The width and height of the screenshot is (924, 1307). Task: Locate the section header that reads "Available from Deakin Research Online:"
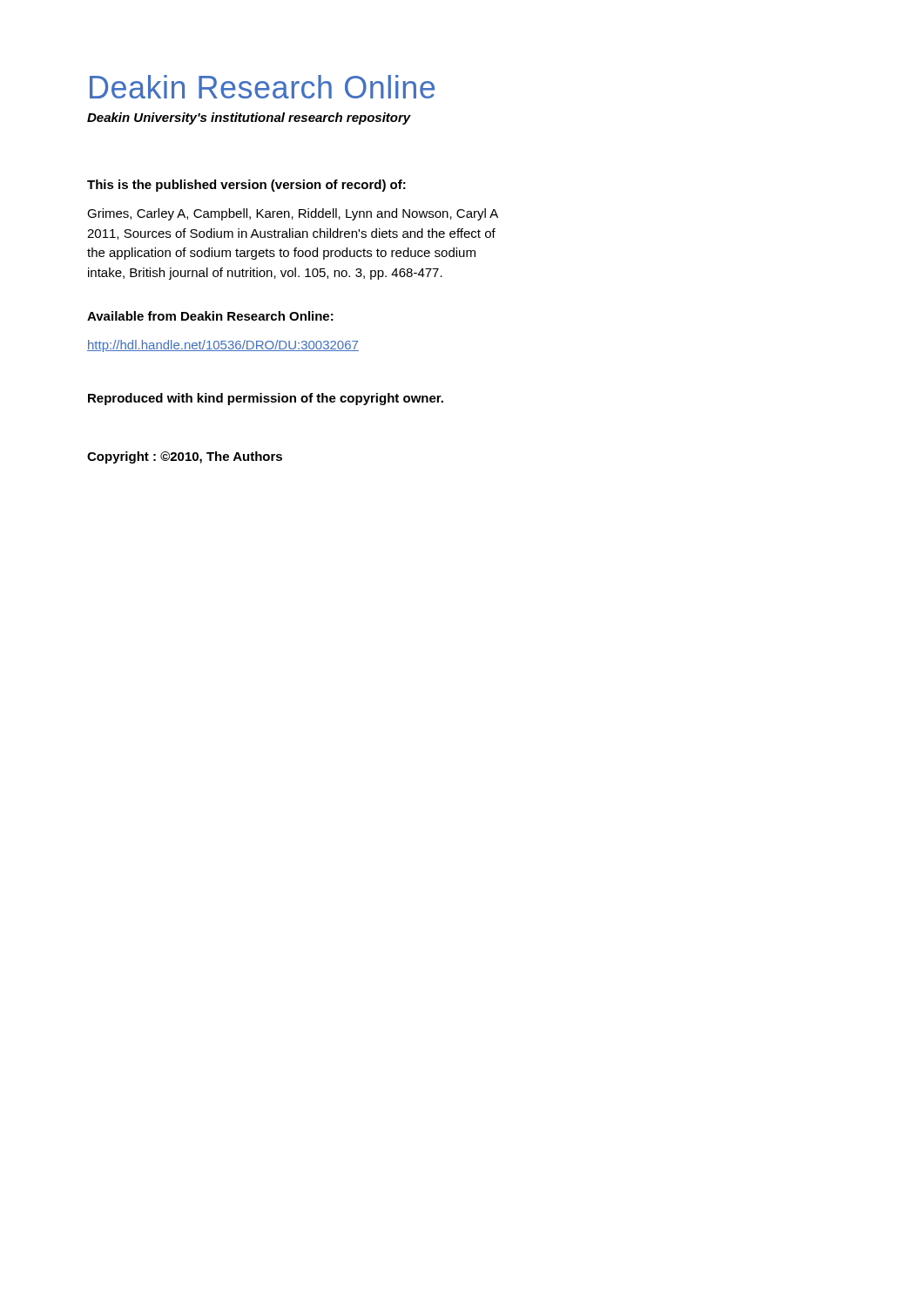[210, 316]
